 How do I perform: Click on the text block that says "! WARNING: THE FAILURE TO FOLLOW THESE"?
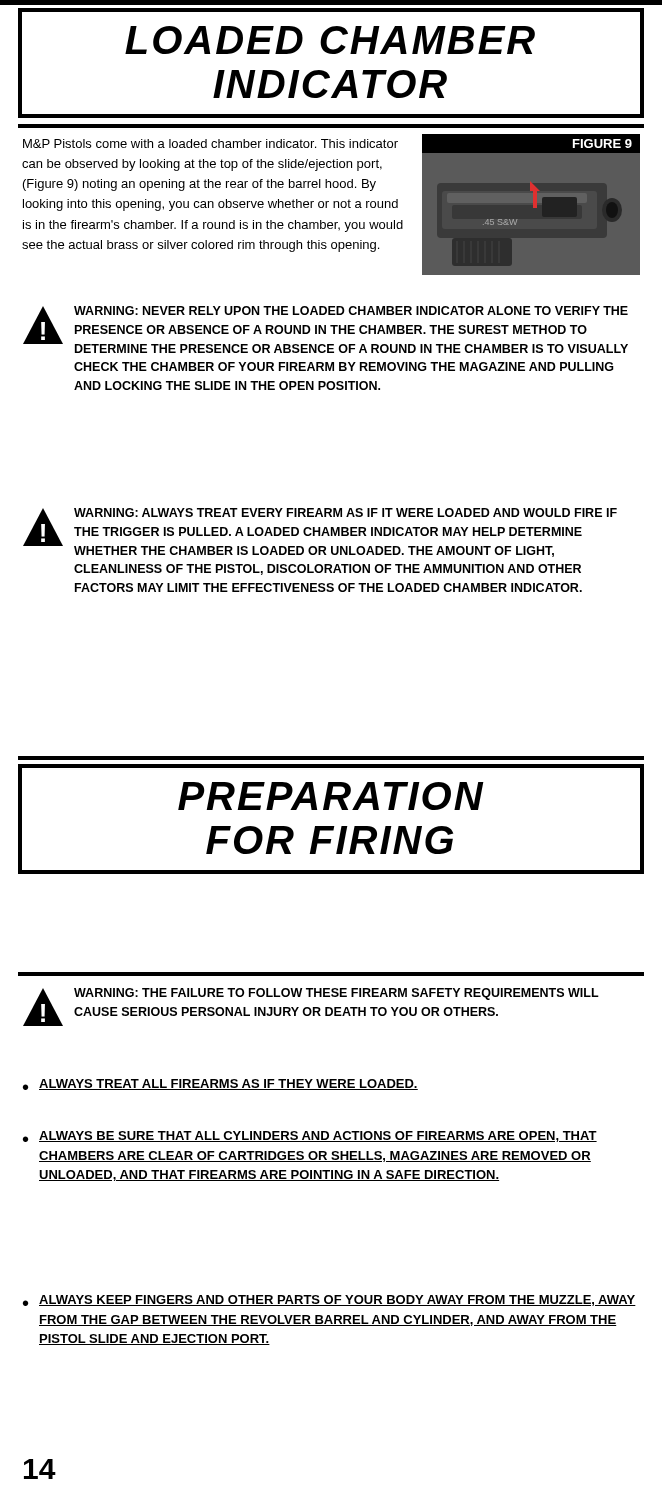(331, 1009)
